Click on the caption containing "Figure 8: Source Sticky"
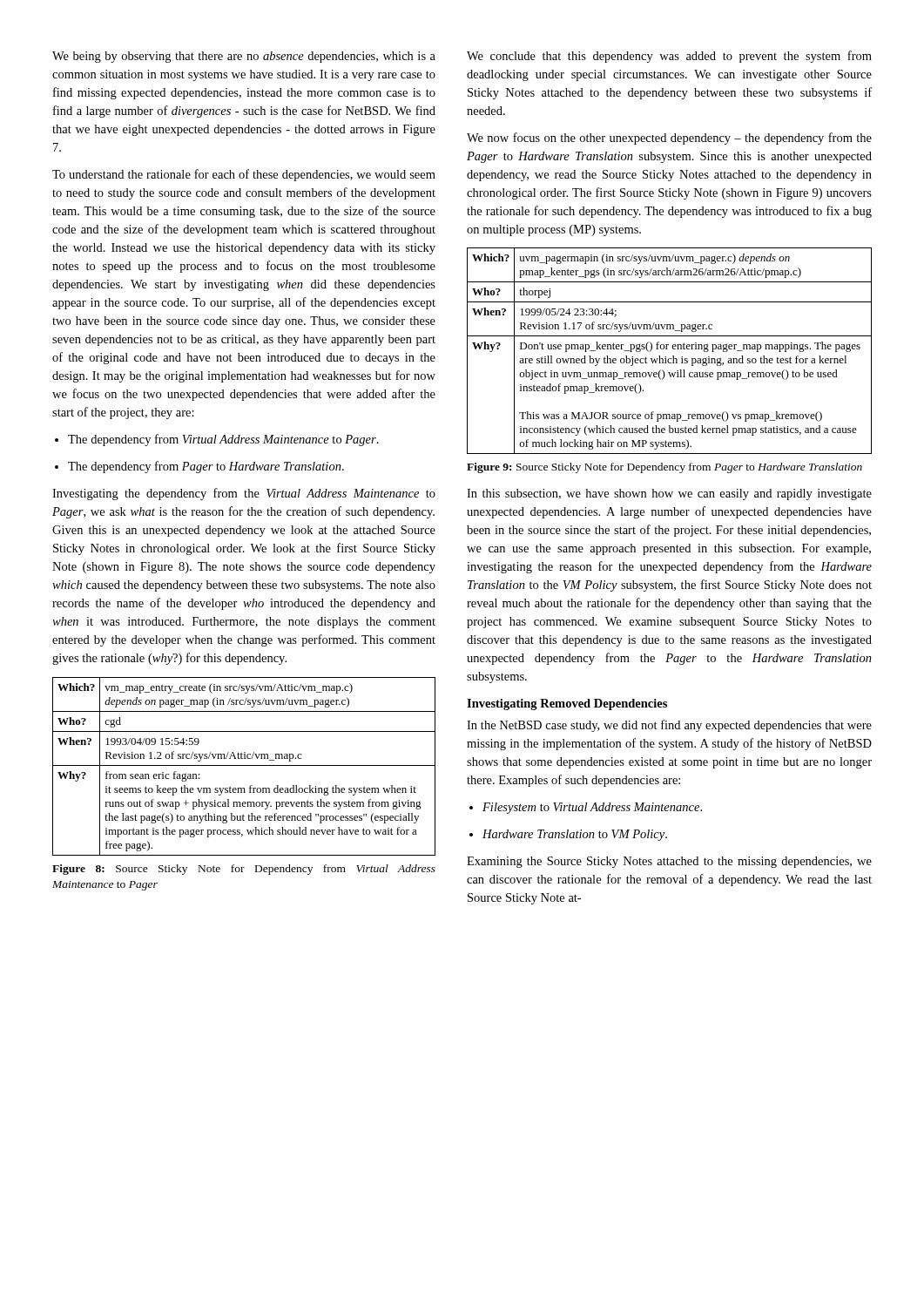 pyautogui.click(x=244, y=877)
